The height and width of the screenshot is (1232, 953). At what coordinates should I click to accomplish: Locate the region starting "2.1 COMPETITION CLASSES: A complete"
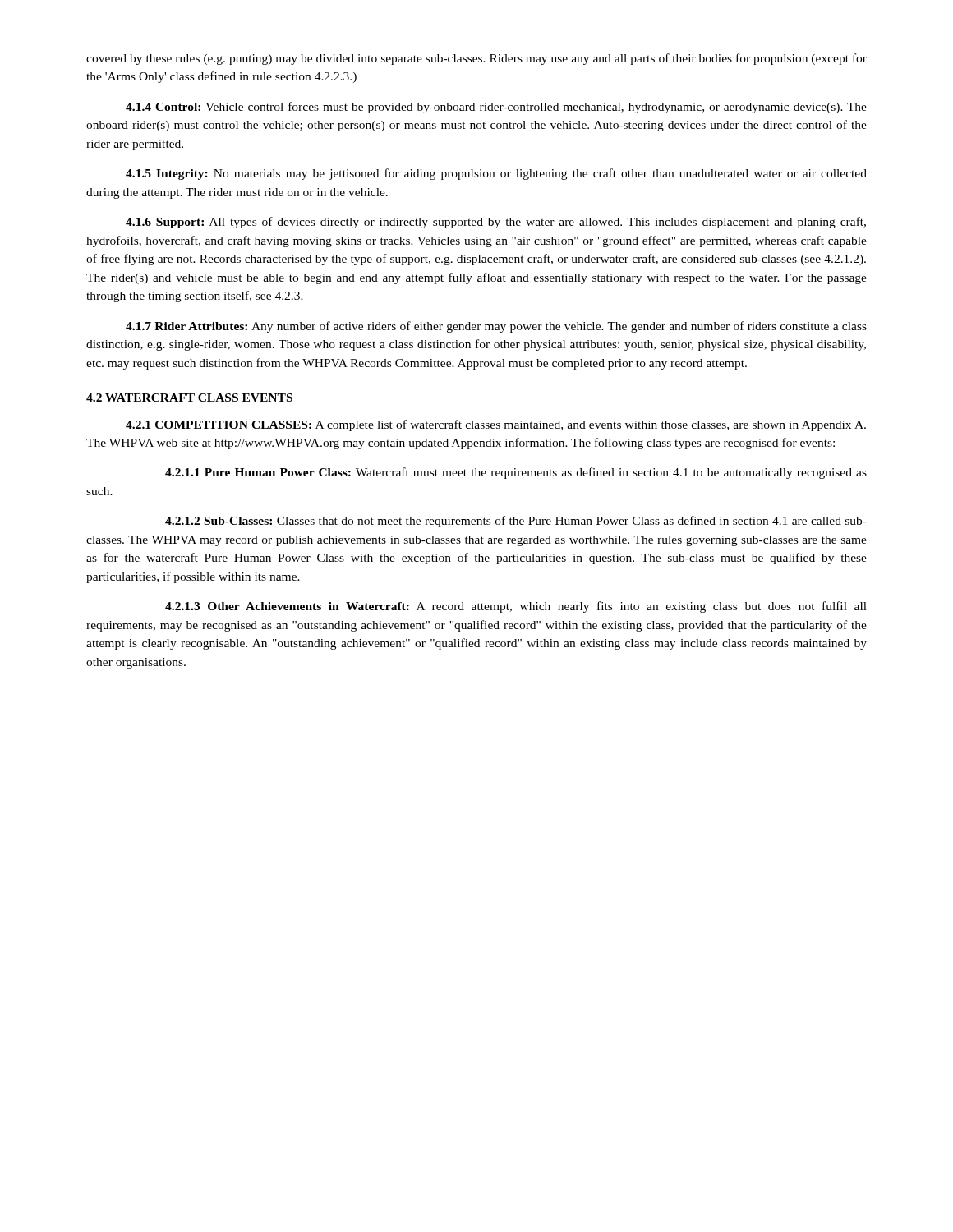click(476, 434)
